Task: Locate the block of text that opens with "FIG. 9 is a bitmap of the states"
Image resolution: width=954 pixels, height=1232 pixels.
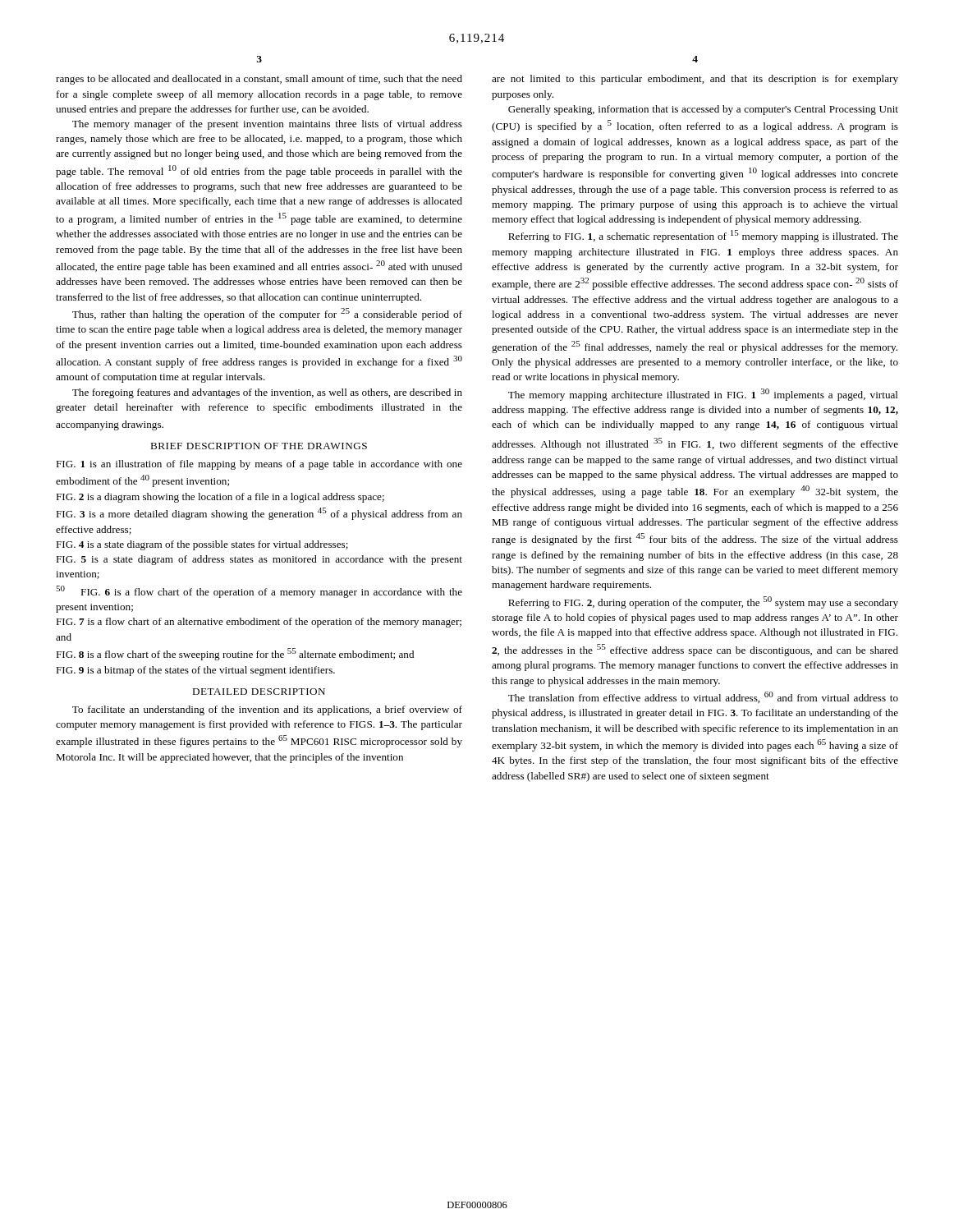Action: pos(196,669)
